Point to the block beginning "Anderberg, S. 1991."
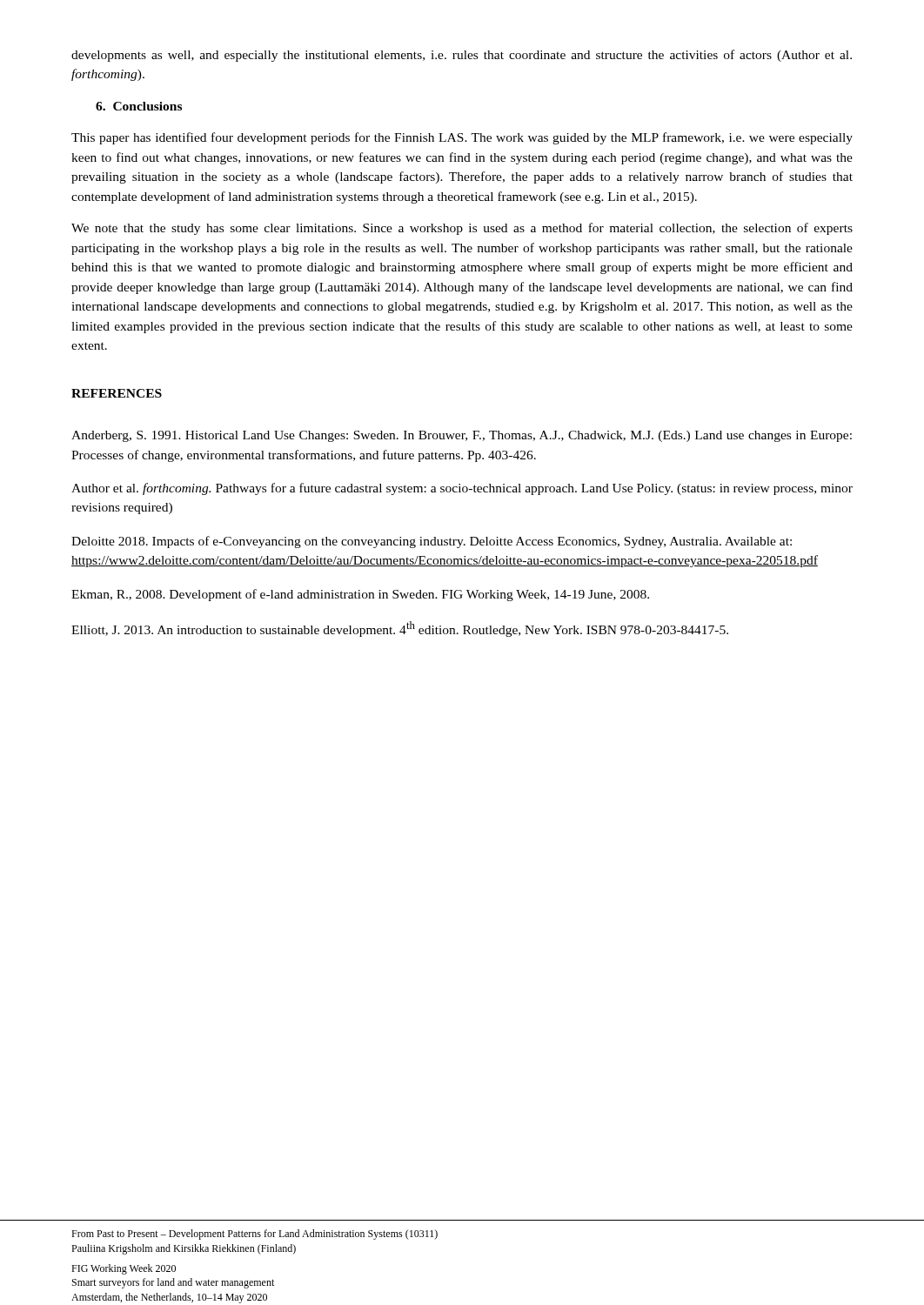This screenshot has height=1305, width=924. pos(462,445)
